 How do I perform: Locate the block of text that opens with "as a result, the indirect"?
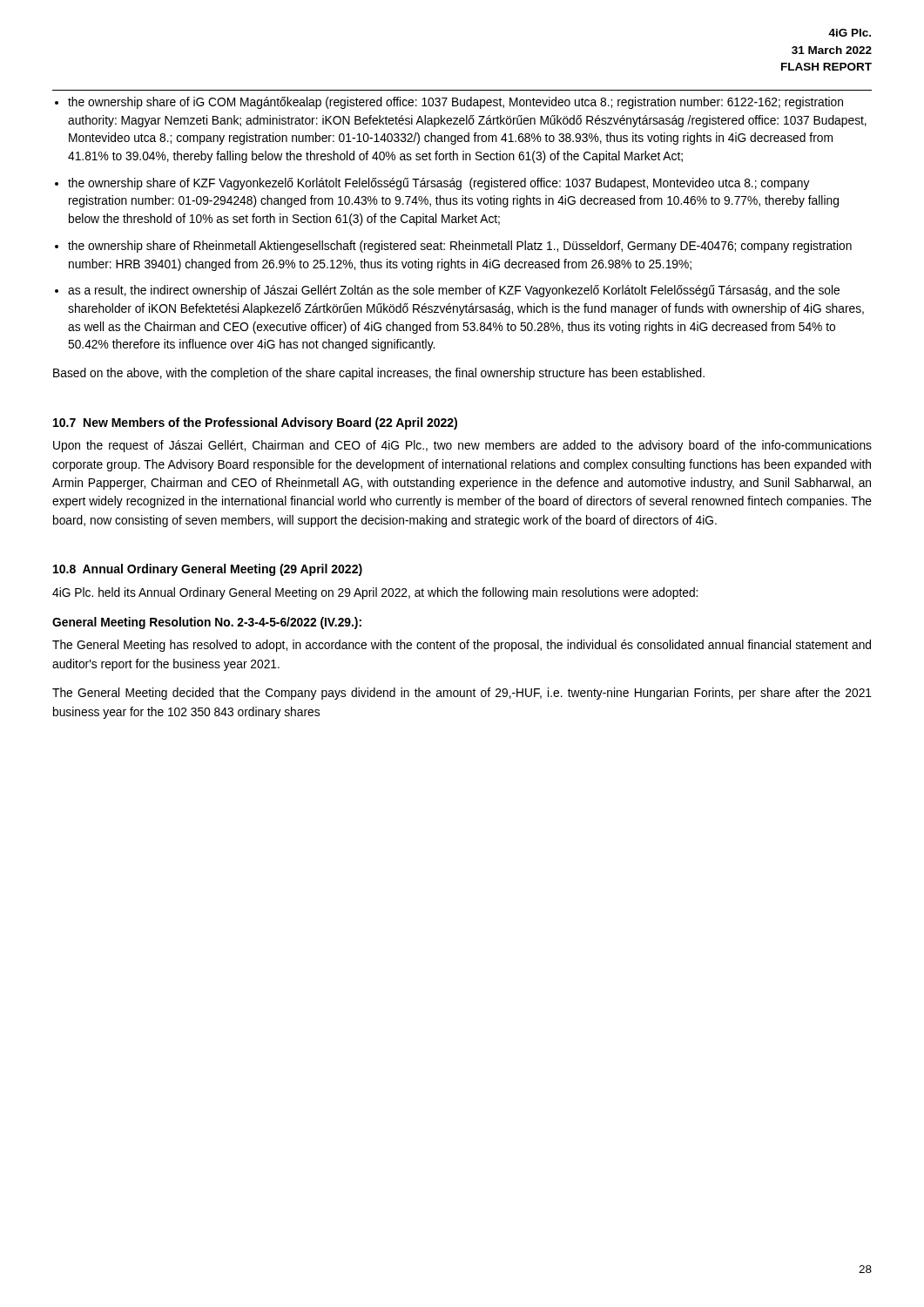pyautogui.click(x=466, y=318)
